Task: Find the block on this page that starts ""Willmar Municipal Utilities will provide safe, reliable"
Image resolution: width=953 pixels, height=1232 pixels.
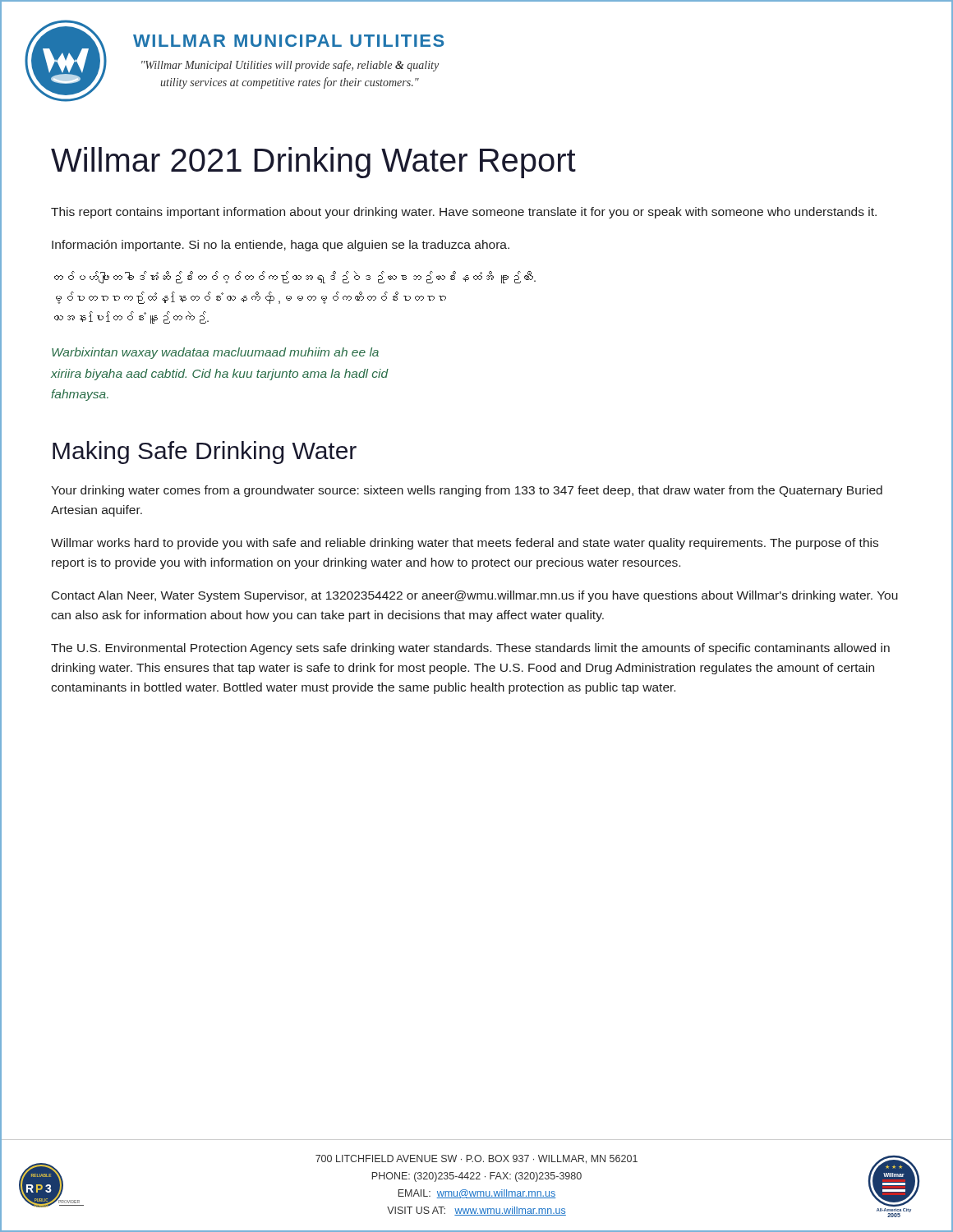Action: click(289, 74)
